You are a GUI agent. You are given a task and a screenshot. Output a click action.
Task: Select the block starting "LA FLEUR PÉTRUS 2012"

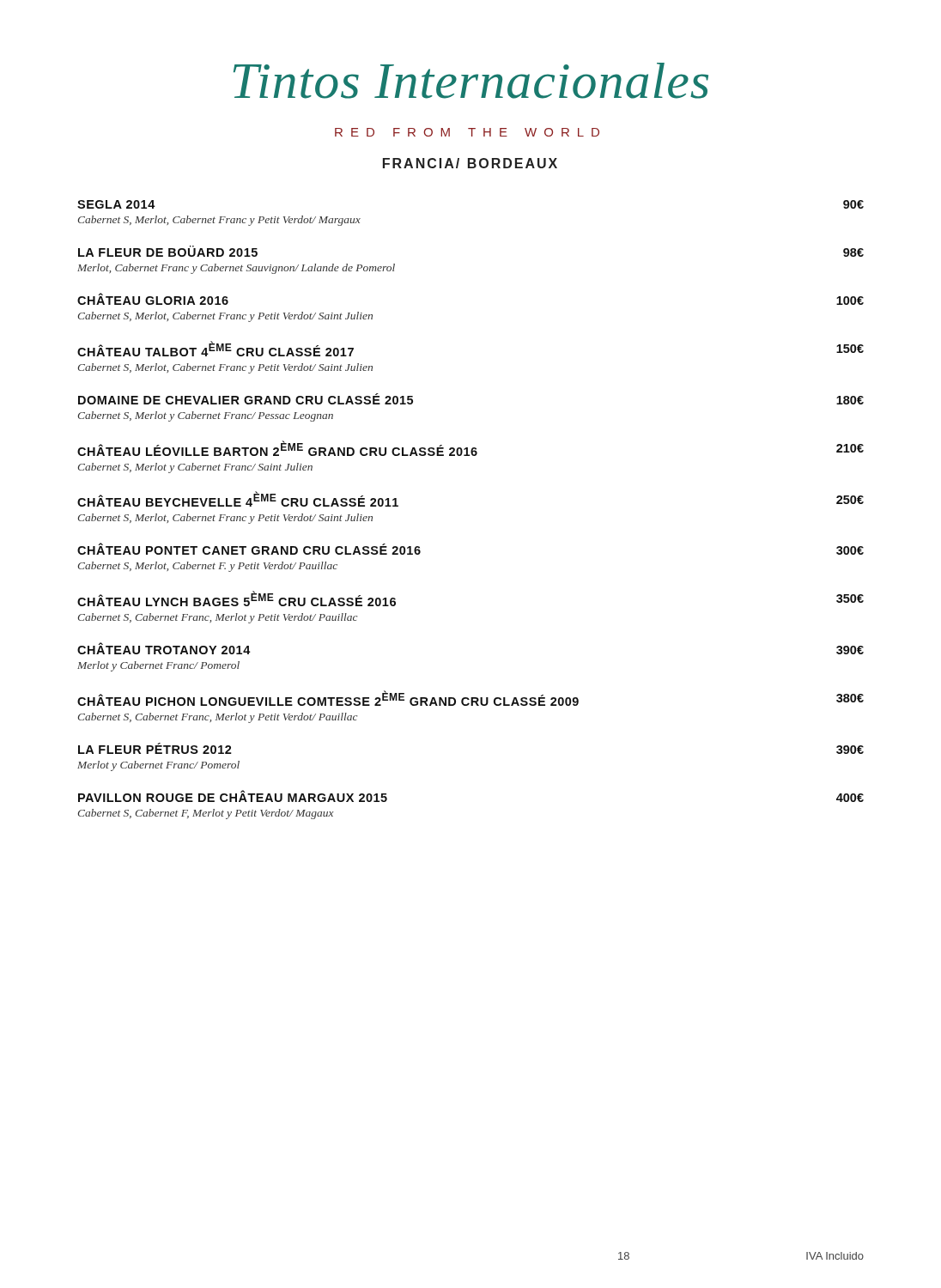point(158,749)
